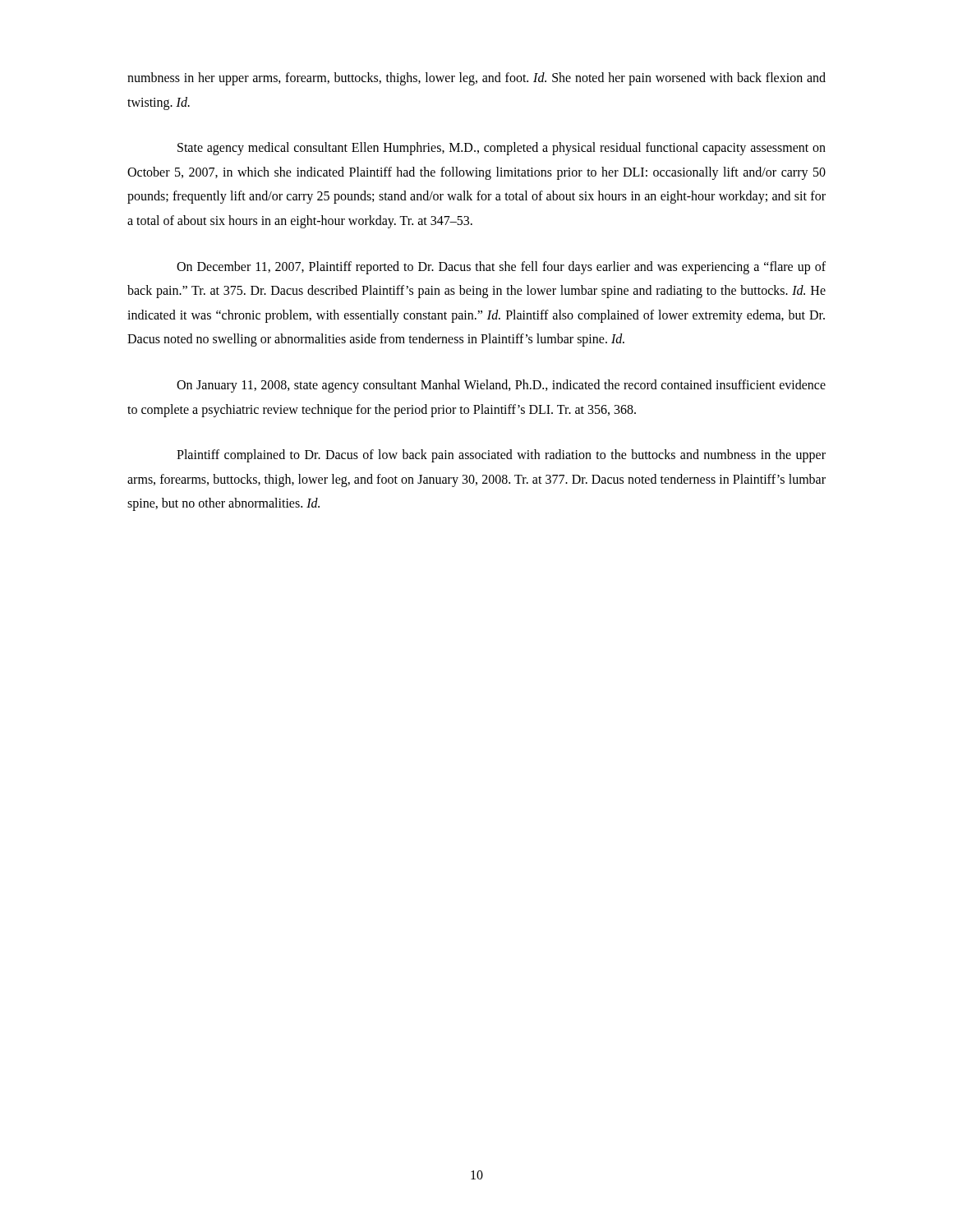This screenshot has height=1232, width=953.
Task: Find the text block with the text "Plaintiff complained to Dr. Dacus of"
Action: 476,479
